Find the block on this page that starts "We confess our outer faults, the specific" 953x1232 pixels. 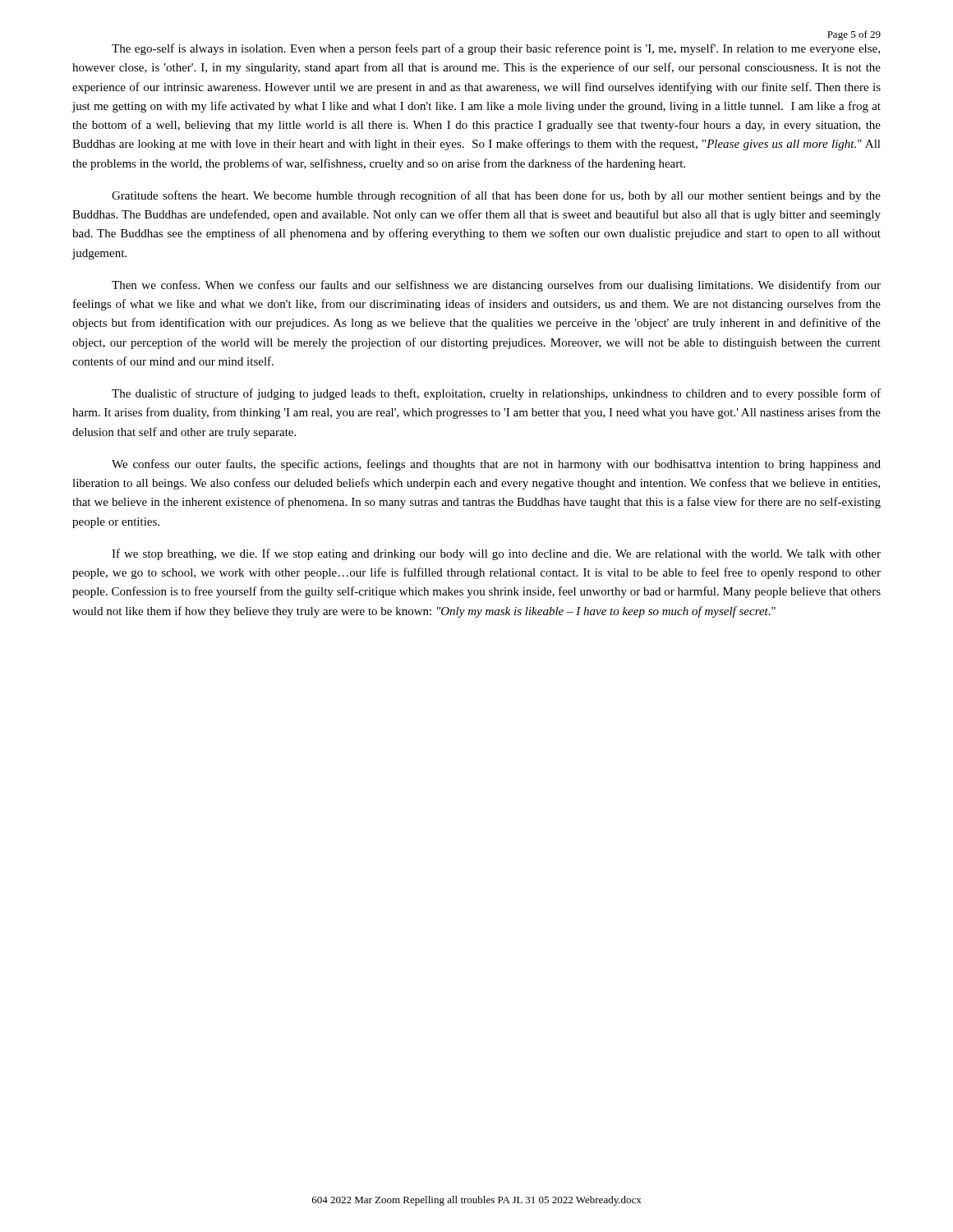(476, 493)
